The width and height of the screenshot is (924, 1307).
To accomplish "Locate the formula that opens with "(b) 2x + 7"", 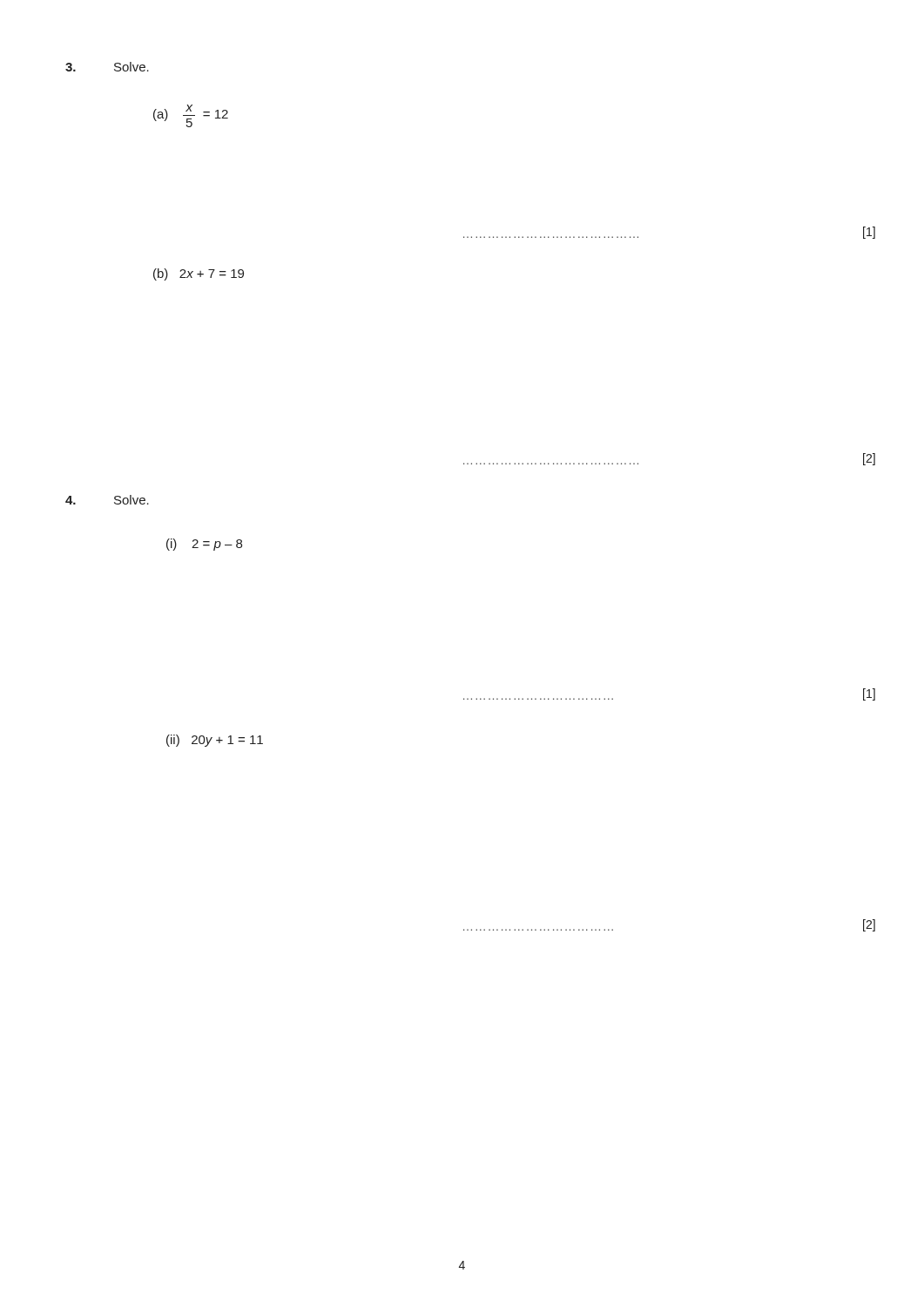I will [199, 273].
